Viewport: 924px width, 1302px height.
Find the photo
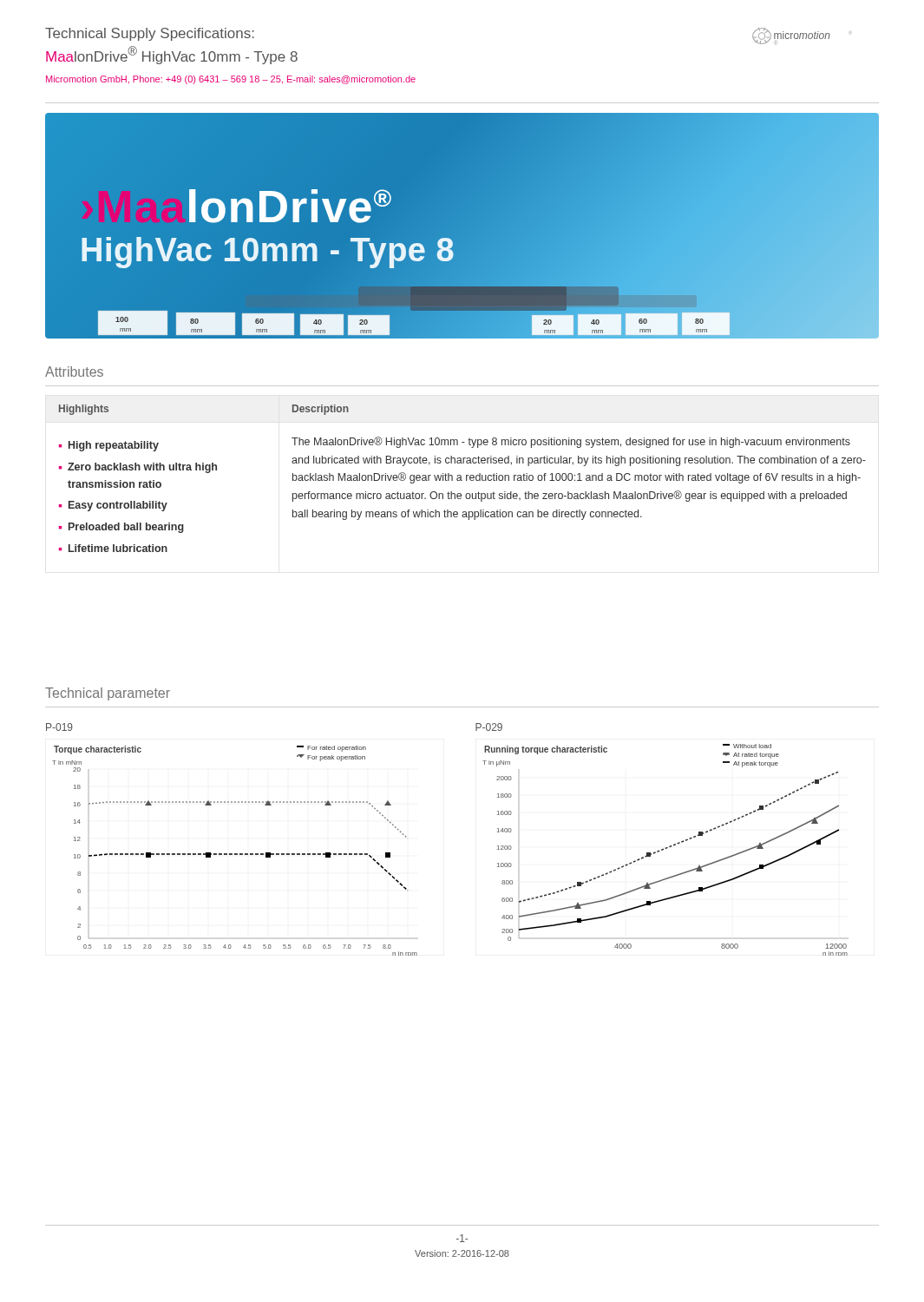pyautogui.click(x=462, y=226)
